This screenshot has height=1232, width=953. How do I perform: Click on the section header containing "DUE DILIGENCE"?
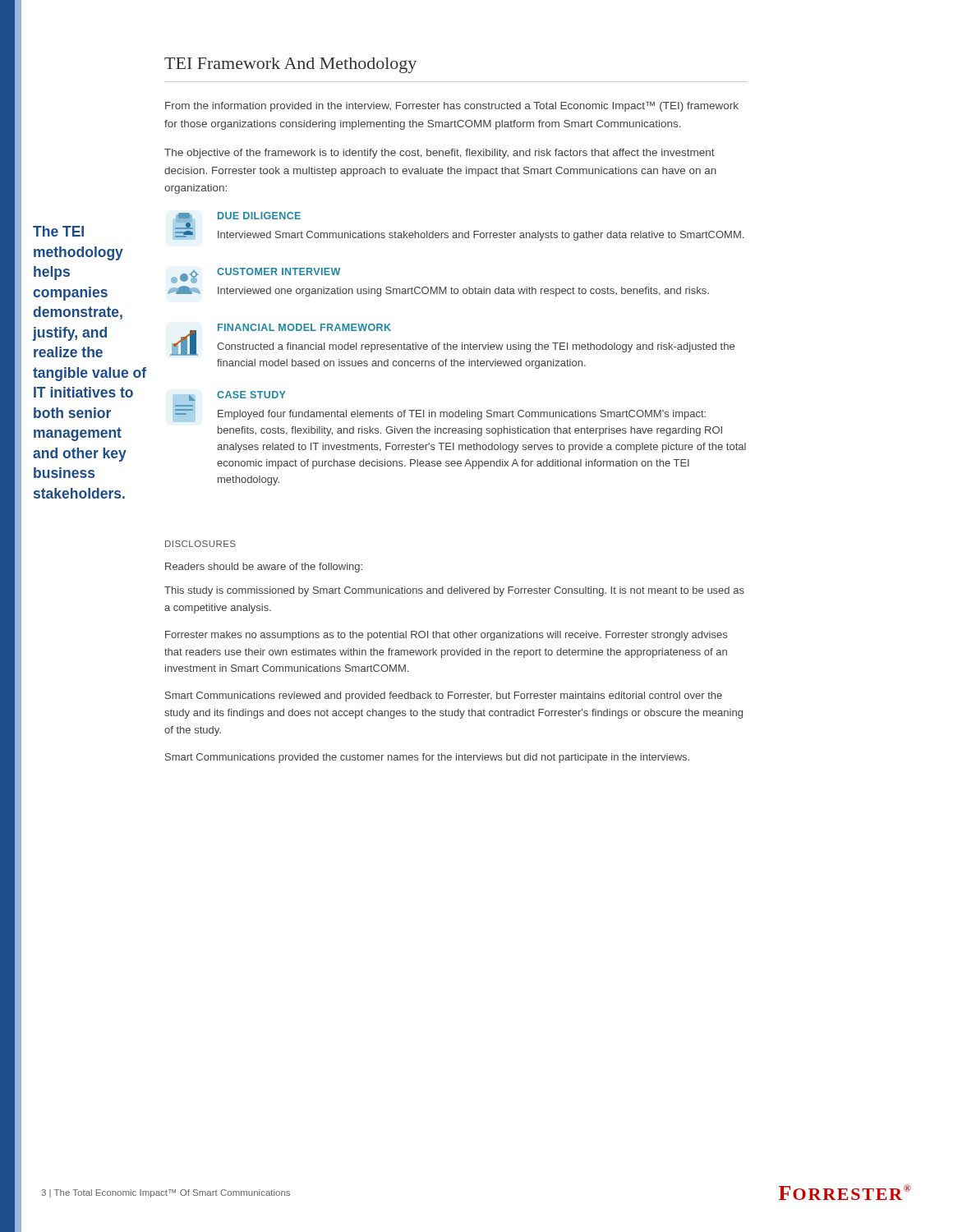[x=259, y=216]
